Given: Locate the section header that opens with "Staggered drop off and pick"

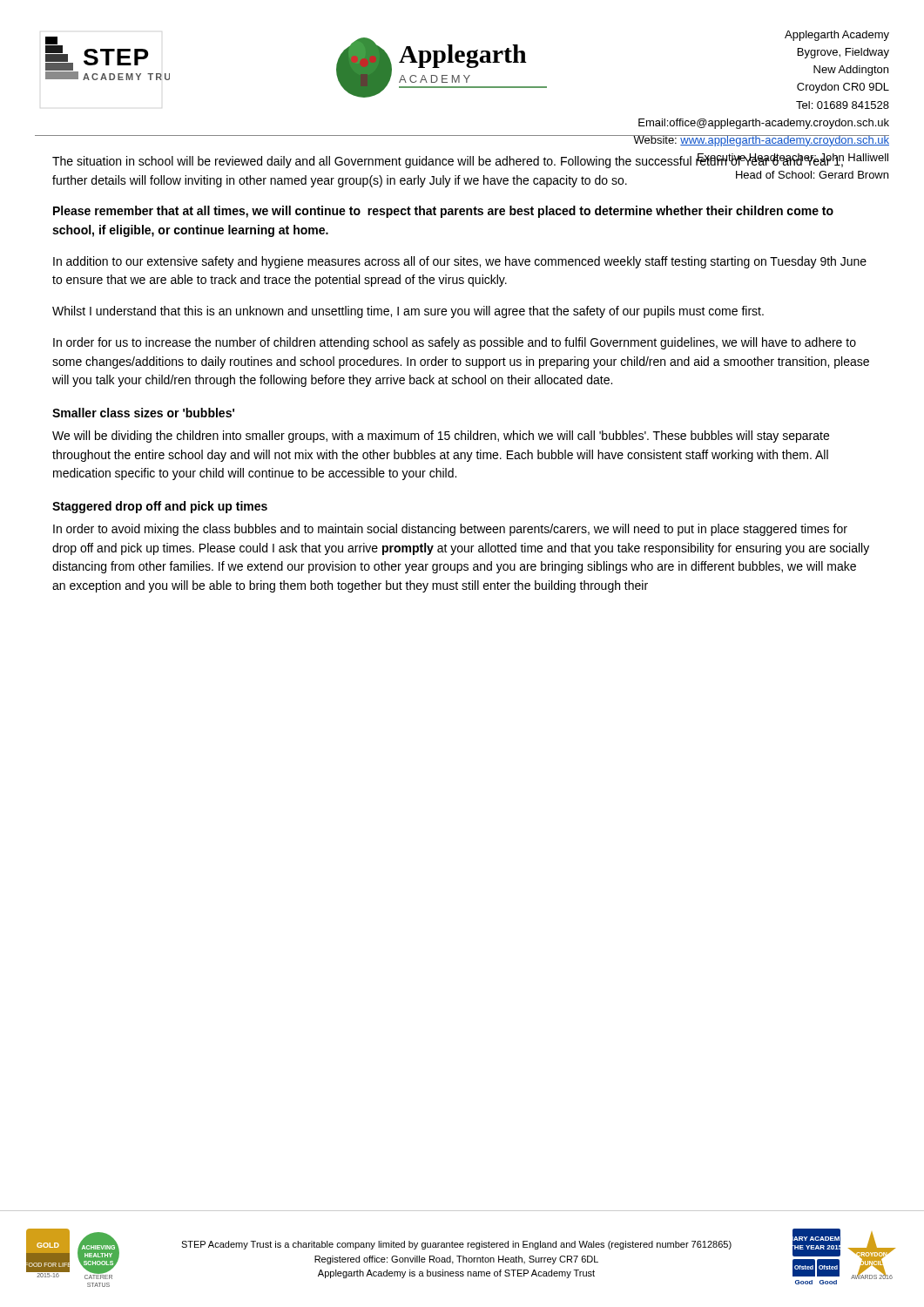Looking at the screenshot, I should [x=160, y=506].
